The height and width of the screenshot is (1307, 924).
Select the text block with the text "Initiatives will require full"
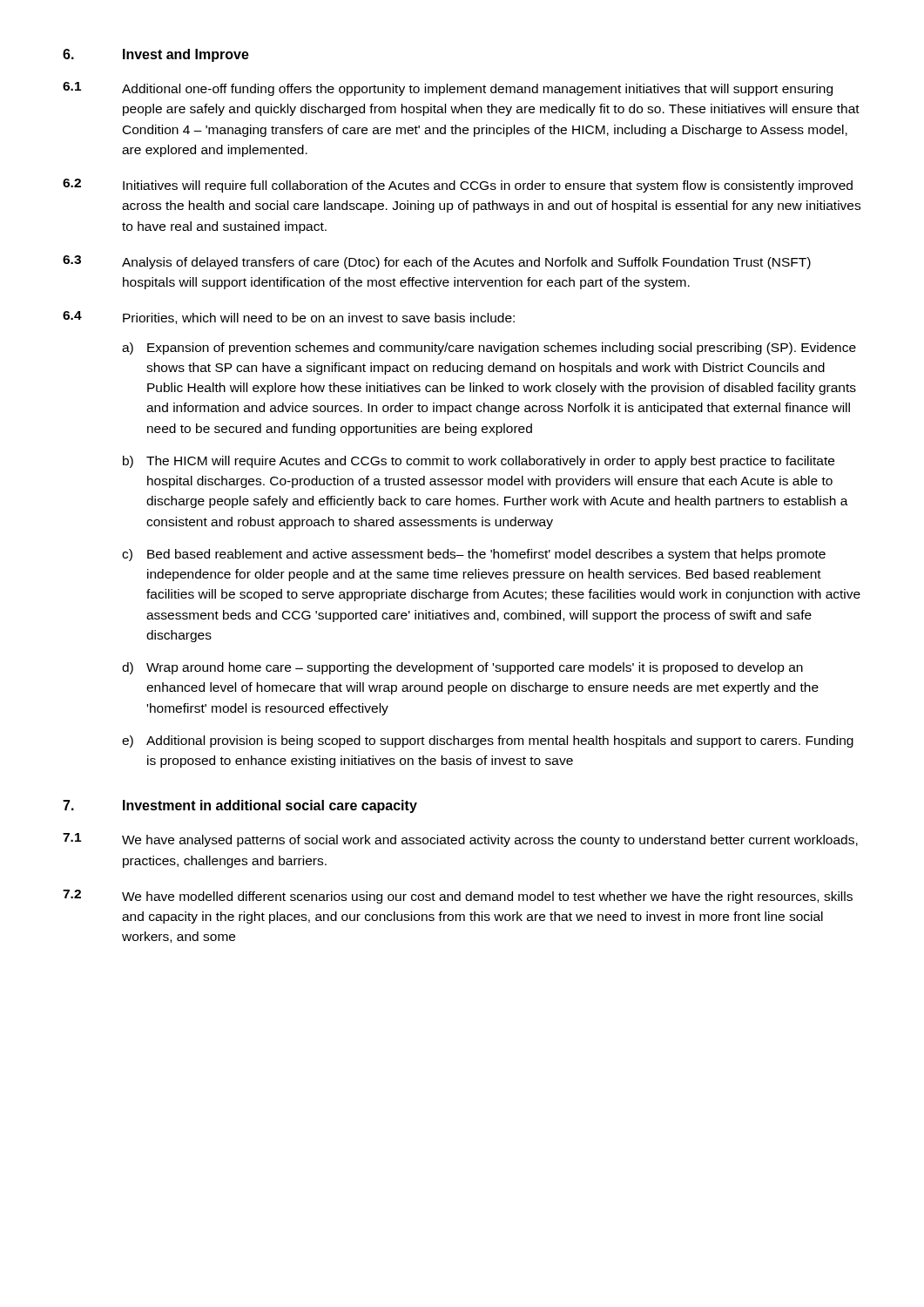(492, 205)
